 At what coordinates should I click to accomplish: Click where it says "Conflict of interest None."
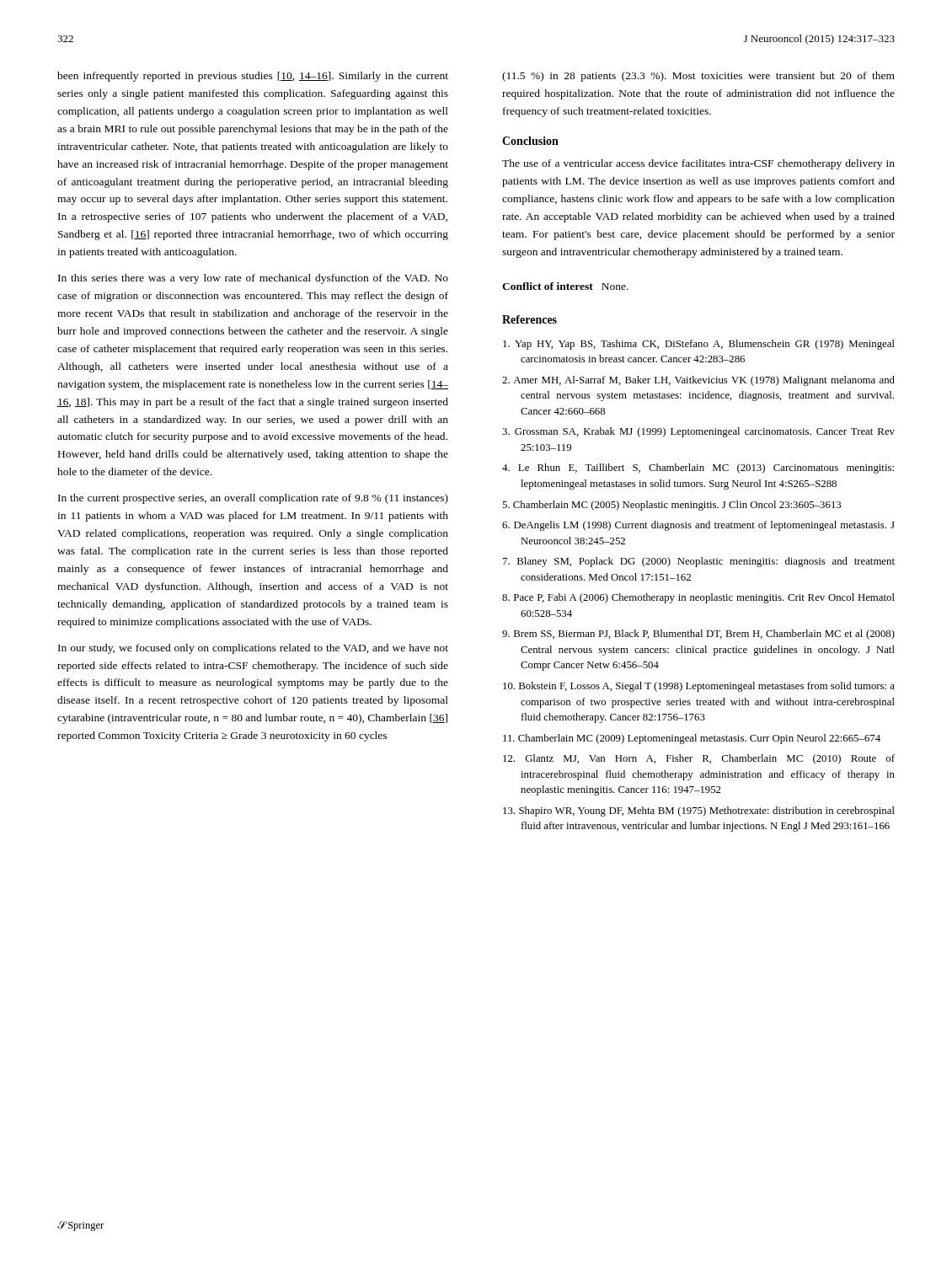click(x=565, y=286)
